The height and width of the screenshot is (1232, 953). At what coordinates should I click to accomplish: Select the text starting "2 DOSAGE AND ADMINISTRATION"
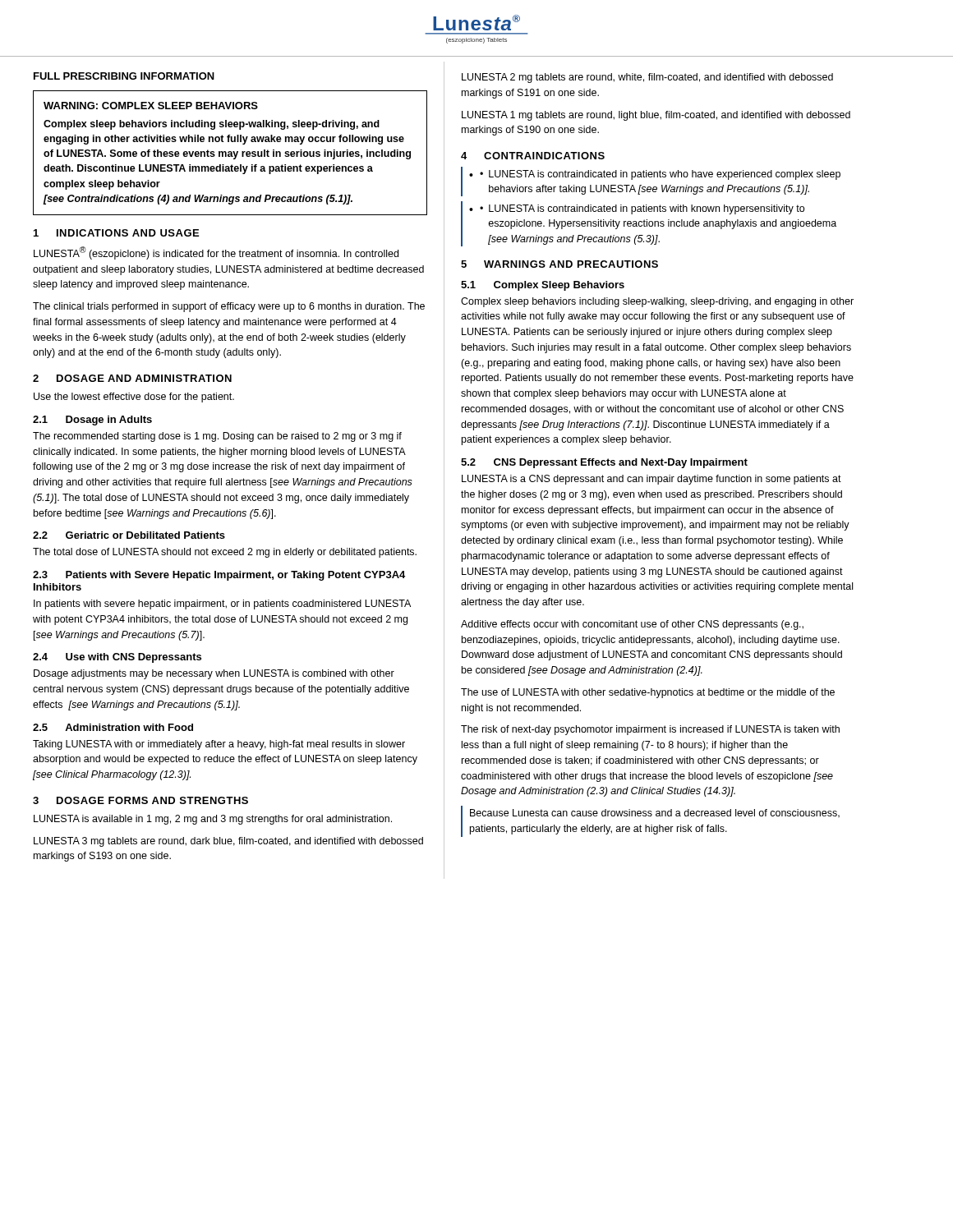tap(133, 378)
